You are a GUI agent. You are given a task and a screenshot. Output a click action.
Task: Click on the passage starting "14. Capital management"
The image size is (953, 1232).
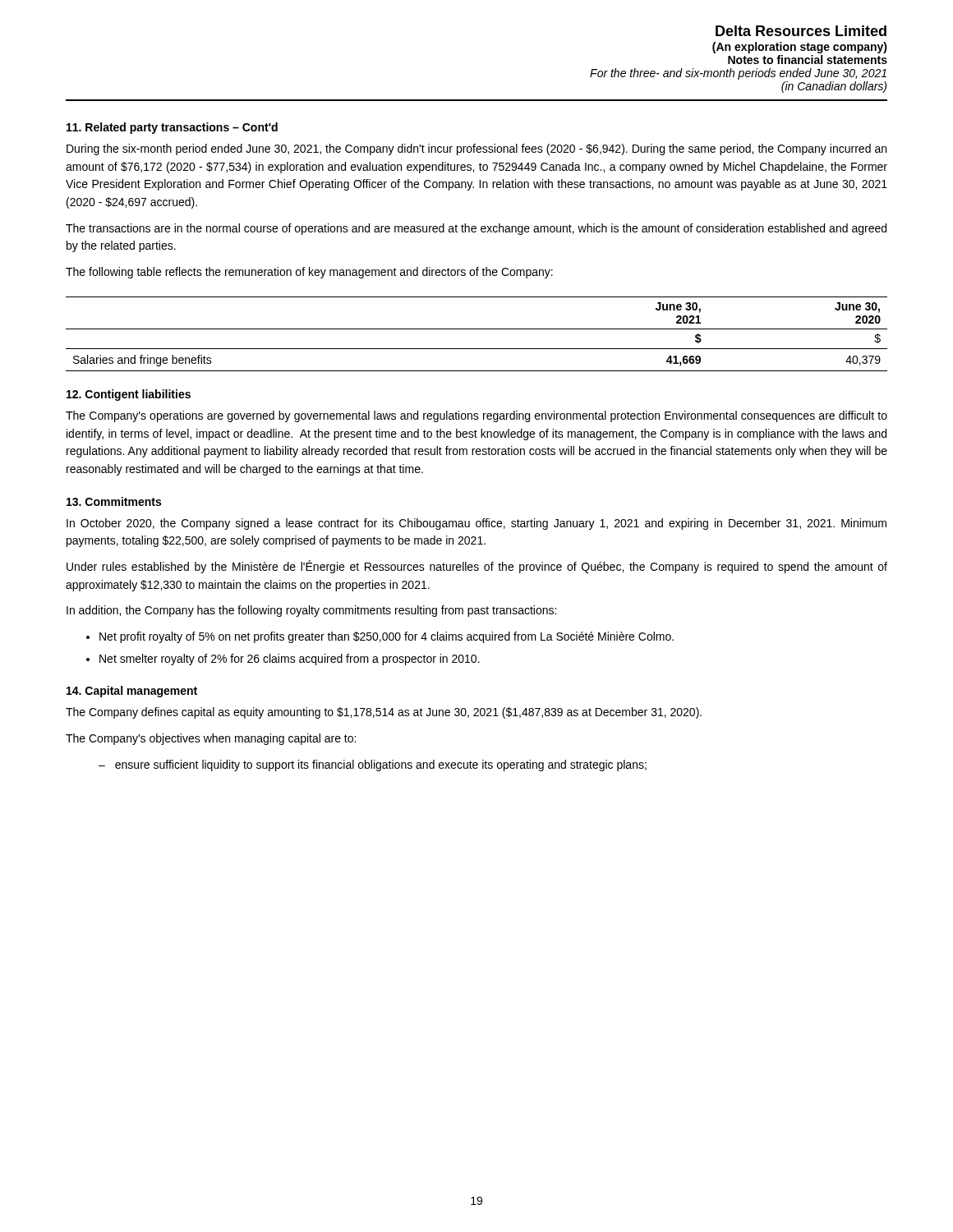[132, 691]
